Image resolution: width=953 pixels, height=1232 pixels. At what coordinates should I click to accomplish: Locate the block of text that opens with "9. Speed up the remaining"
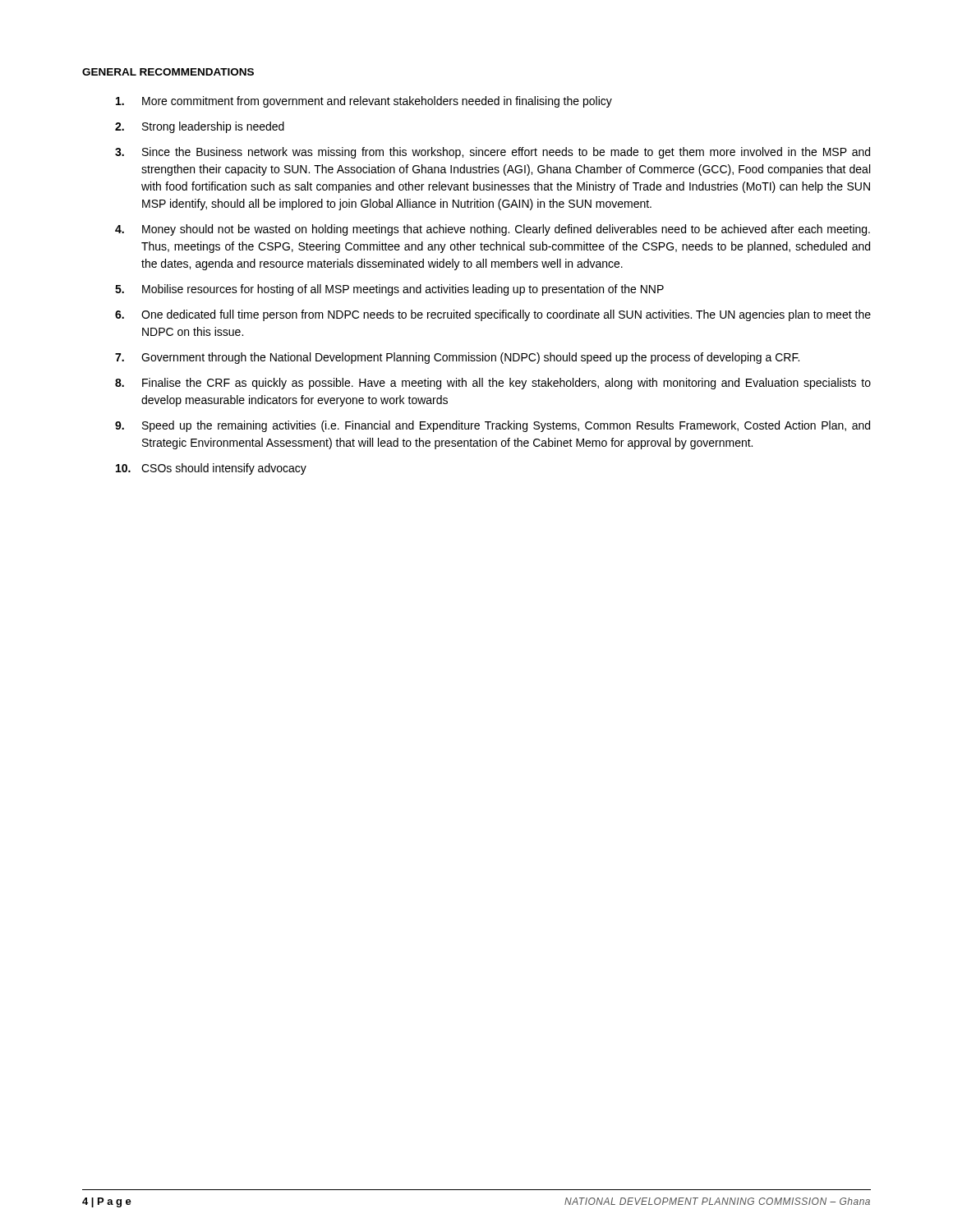[493, 435]
